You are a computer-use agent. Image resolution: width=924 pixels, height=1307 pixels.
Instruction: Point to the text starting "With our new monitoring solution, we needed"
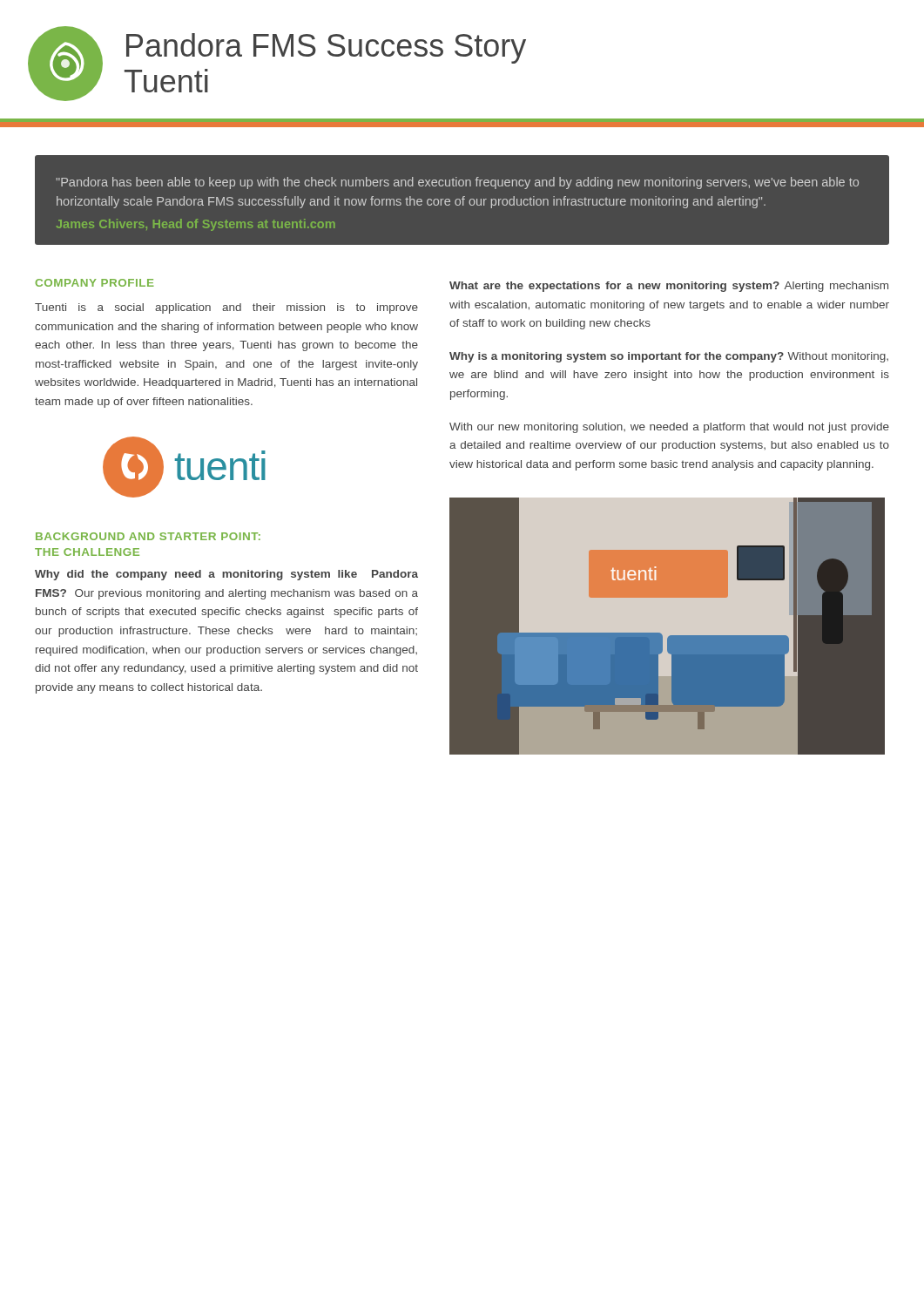(669, 445)
